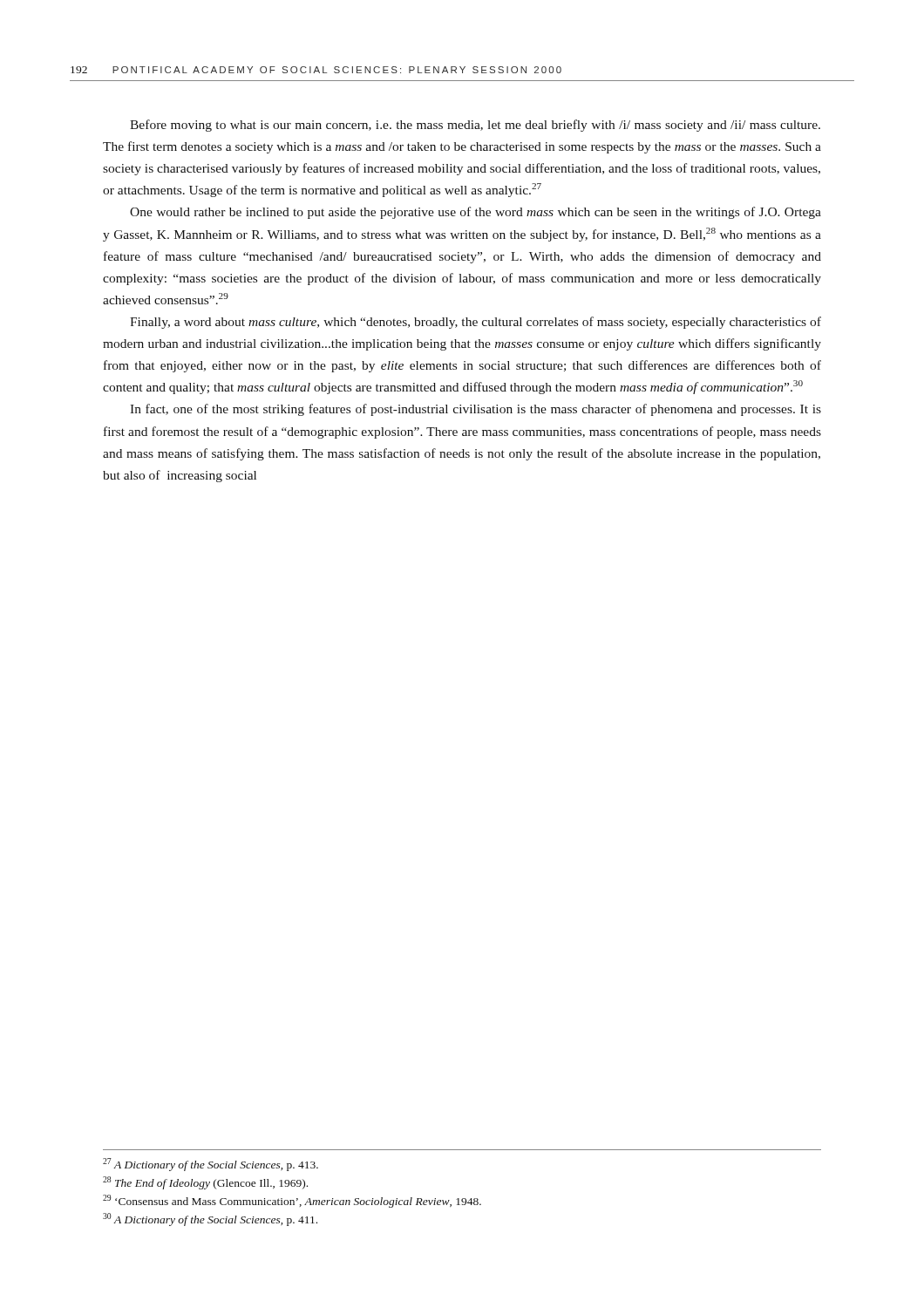Image resolution: width=924 pixels, height=1308 pixels.
Task: Click the passage that begins "Before moving to what"
Action: [x=462, y=157]
